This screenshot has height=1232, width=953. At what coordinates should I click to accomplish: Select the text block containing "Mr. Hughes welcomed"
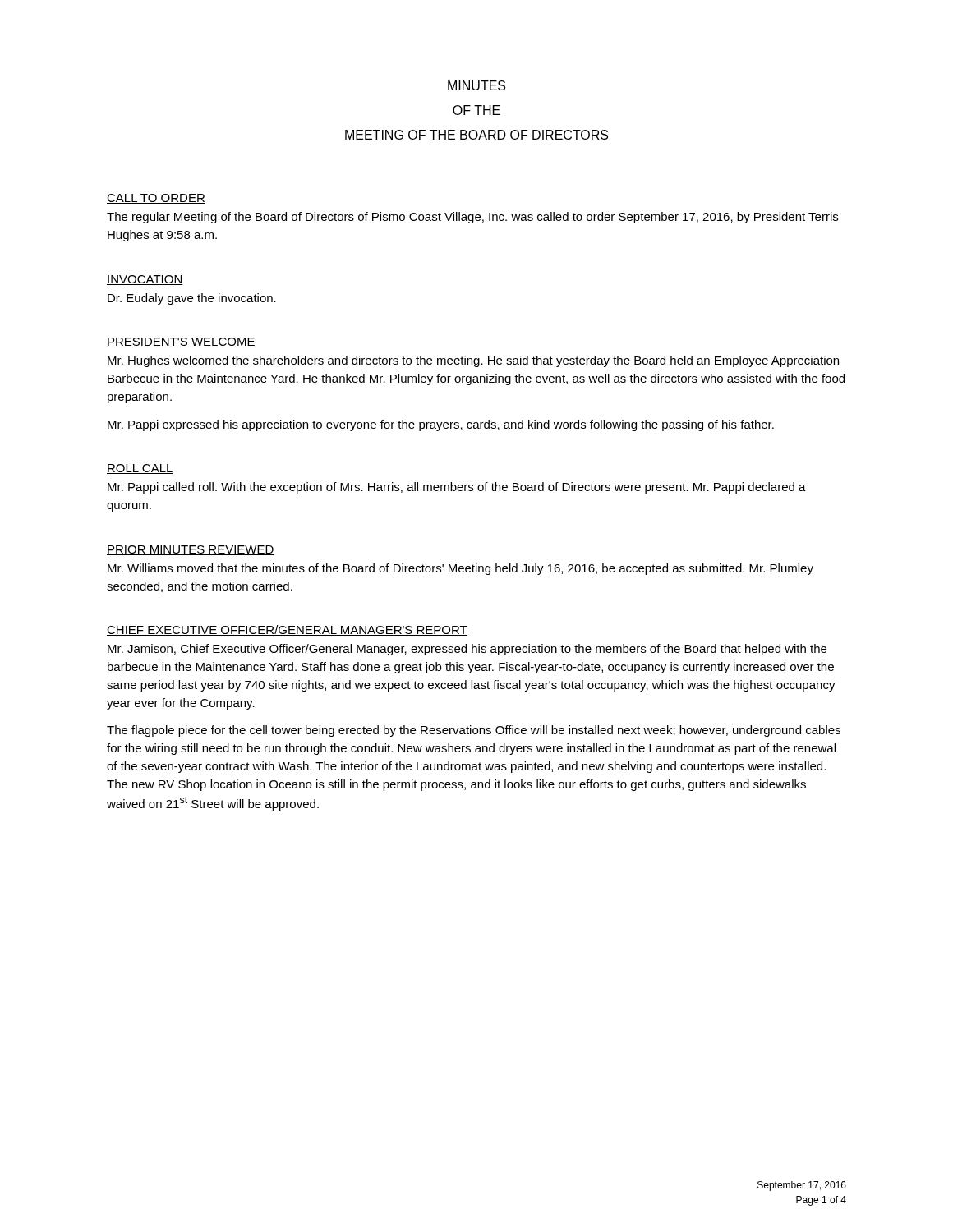pos(476,379)
